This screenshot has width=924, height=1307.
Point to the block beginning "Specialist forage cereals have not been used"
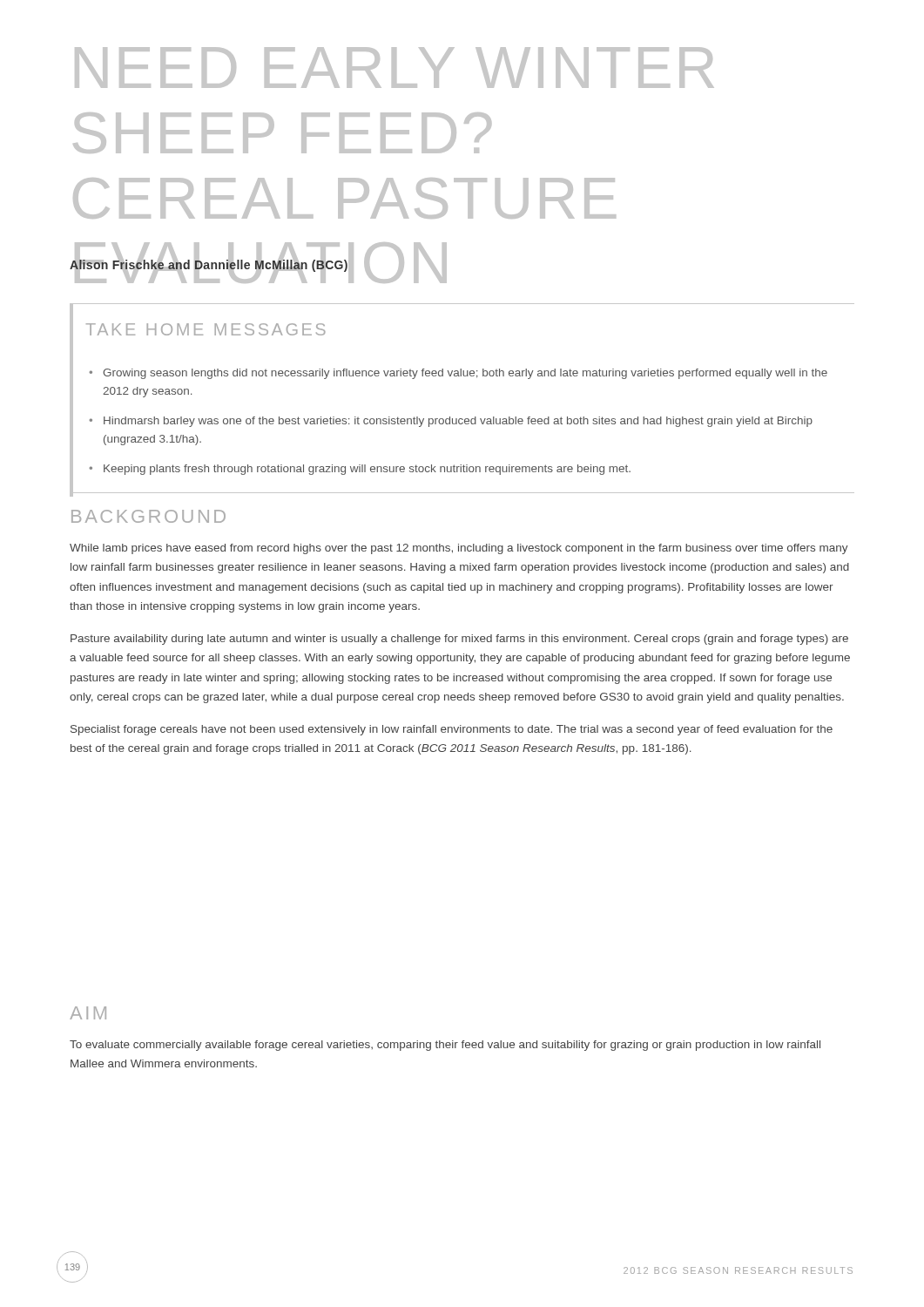(x=451, y=739)
